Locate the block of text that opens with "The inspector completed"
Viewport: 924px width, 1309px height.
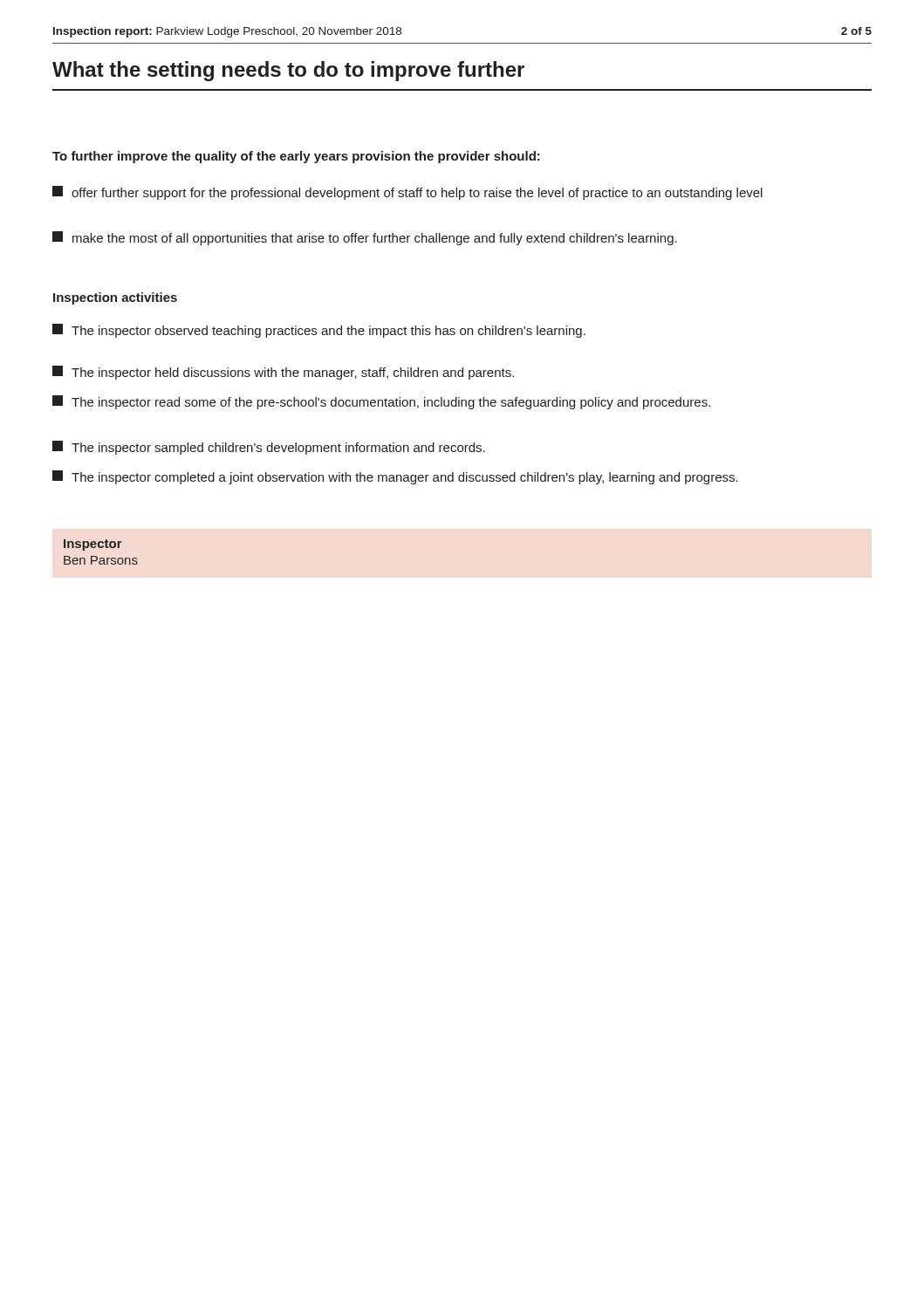coord(462,478)
